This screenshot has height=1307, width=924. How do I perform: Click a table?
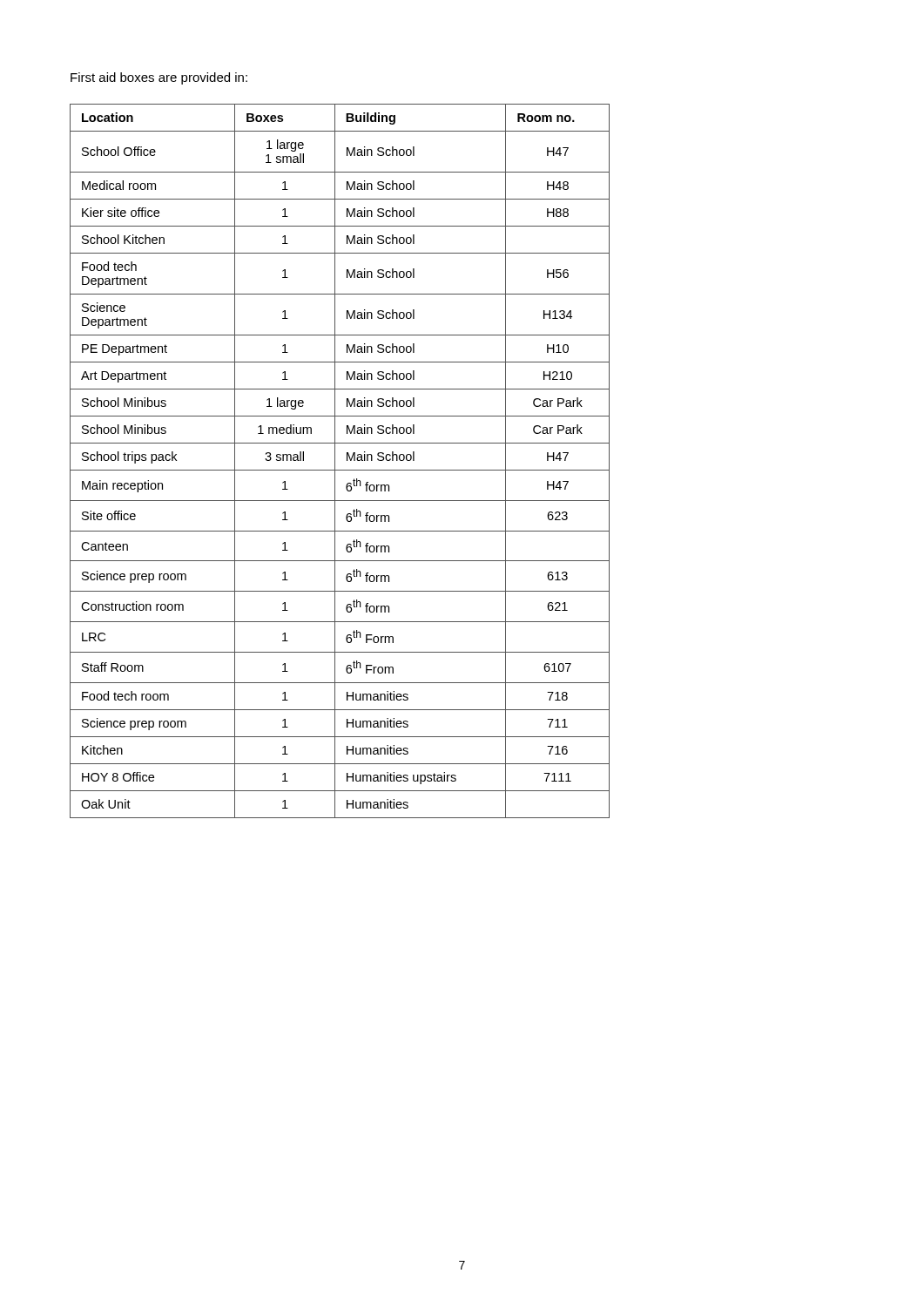(x=462, y=461)
